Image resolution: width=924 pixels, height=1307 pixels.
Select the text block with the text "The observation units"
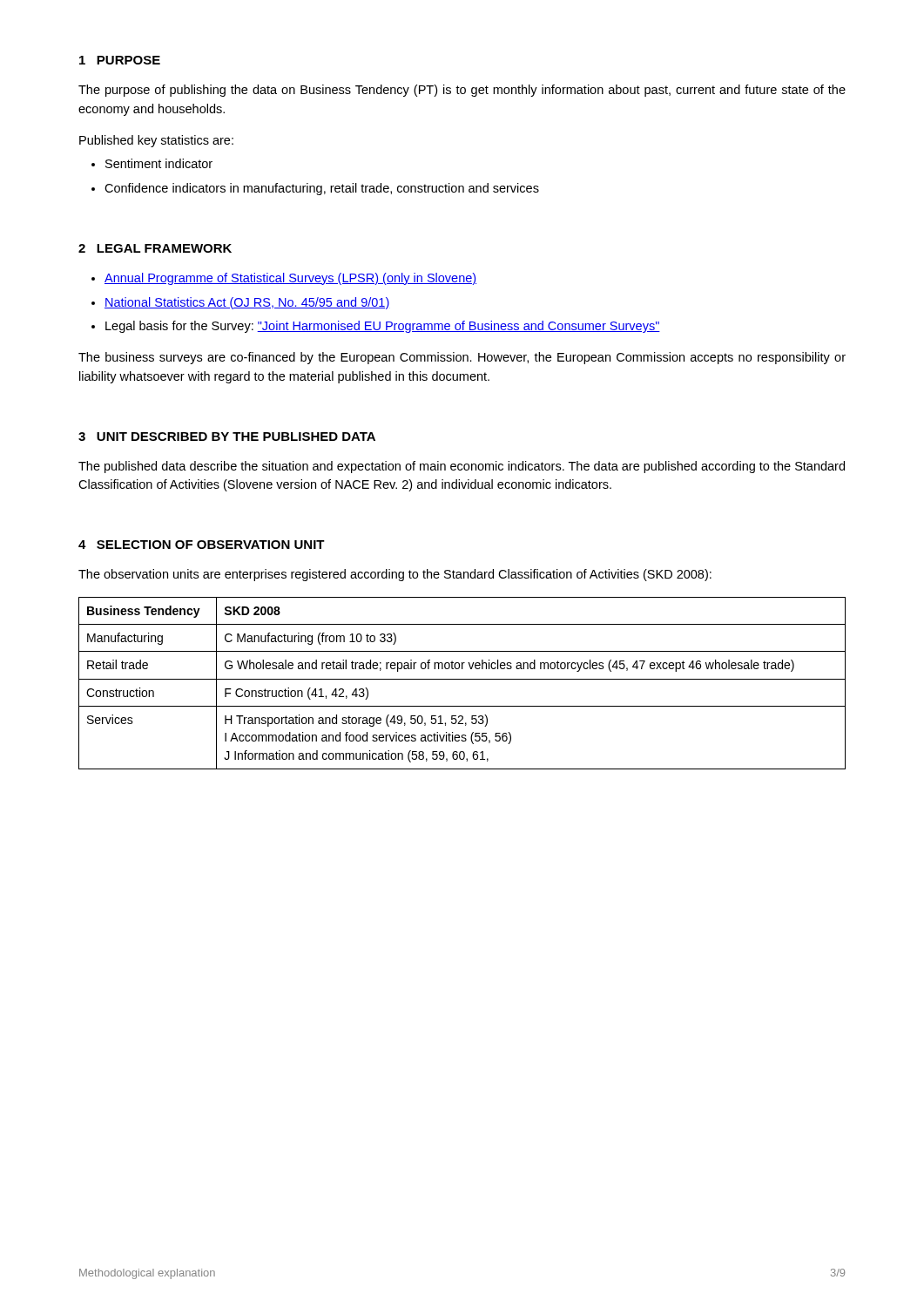coord(395,574)
